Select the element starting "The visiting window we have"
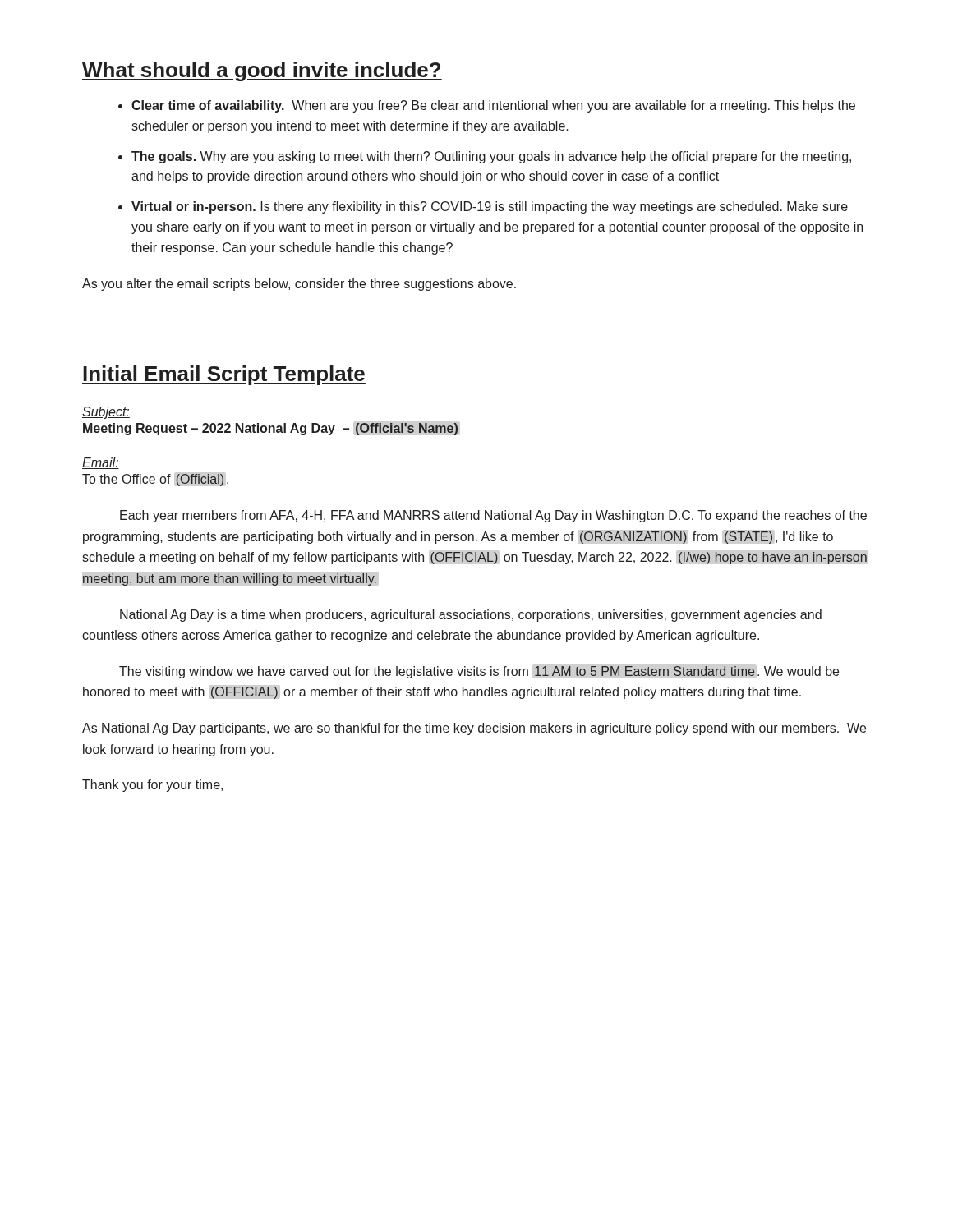953x1232 pixels. (x=461, y=682)
